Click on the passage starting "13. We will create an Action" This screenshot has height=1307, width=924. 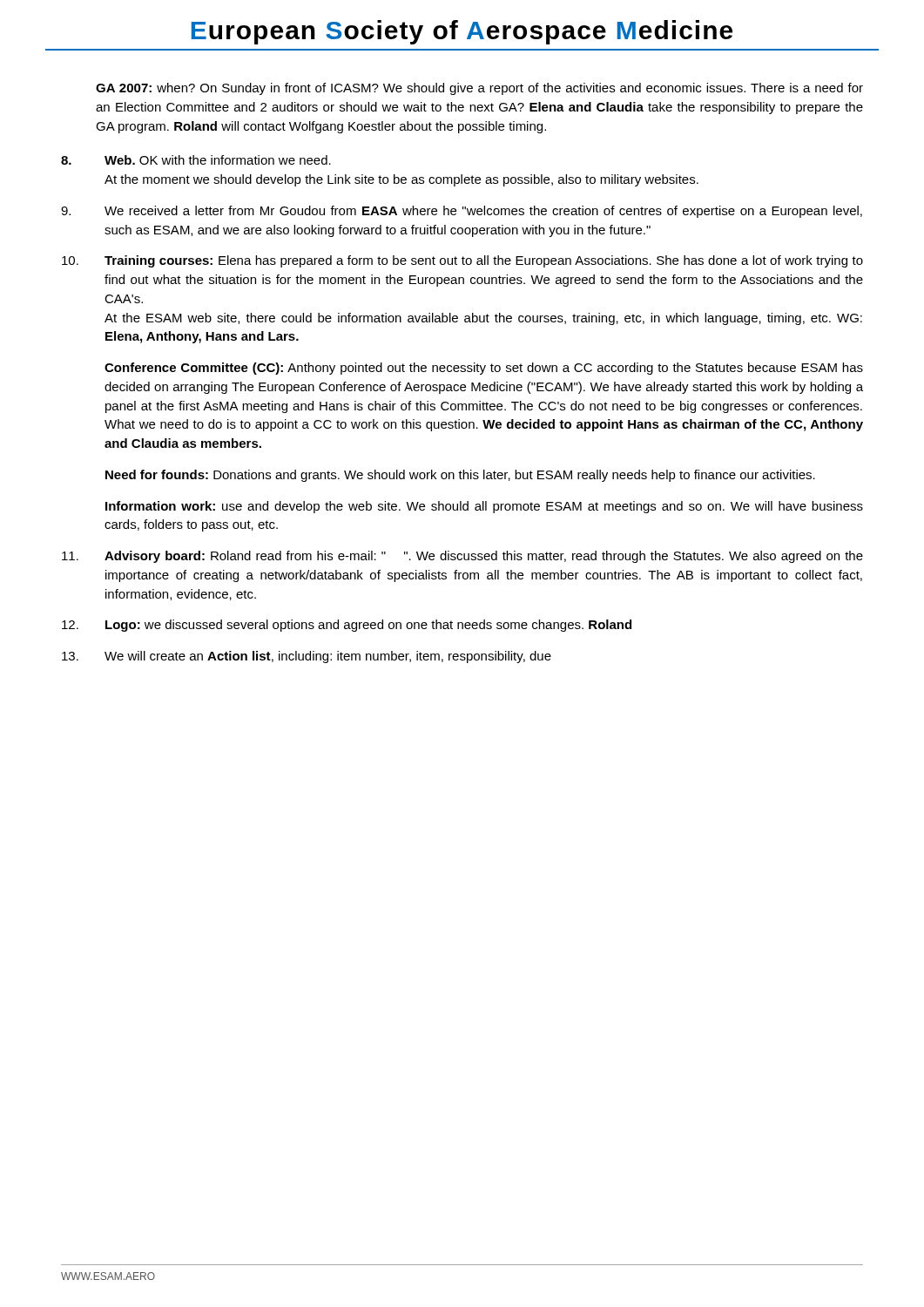(x=462, y=656)
